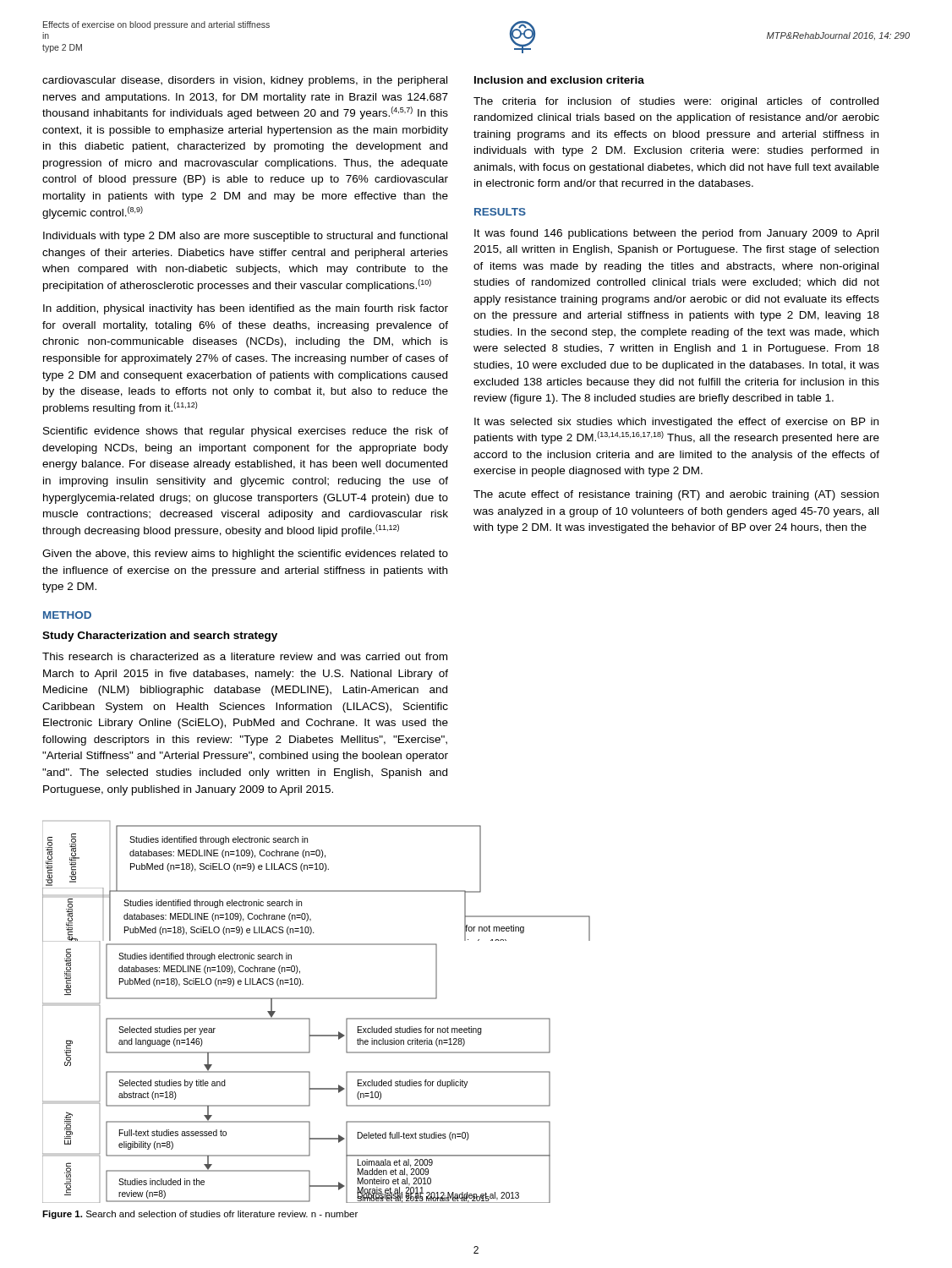Locate the text block starting "Individuals with type 2"
952x1268 pixels.
tap(245, 261)
